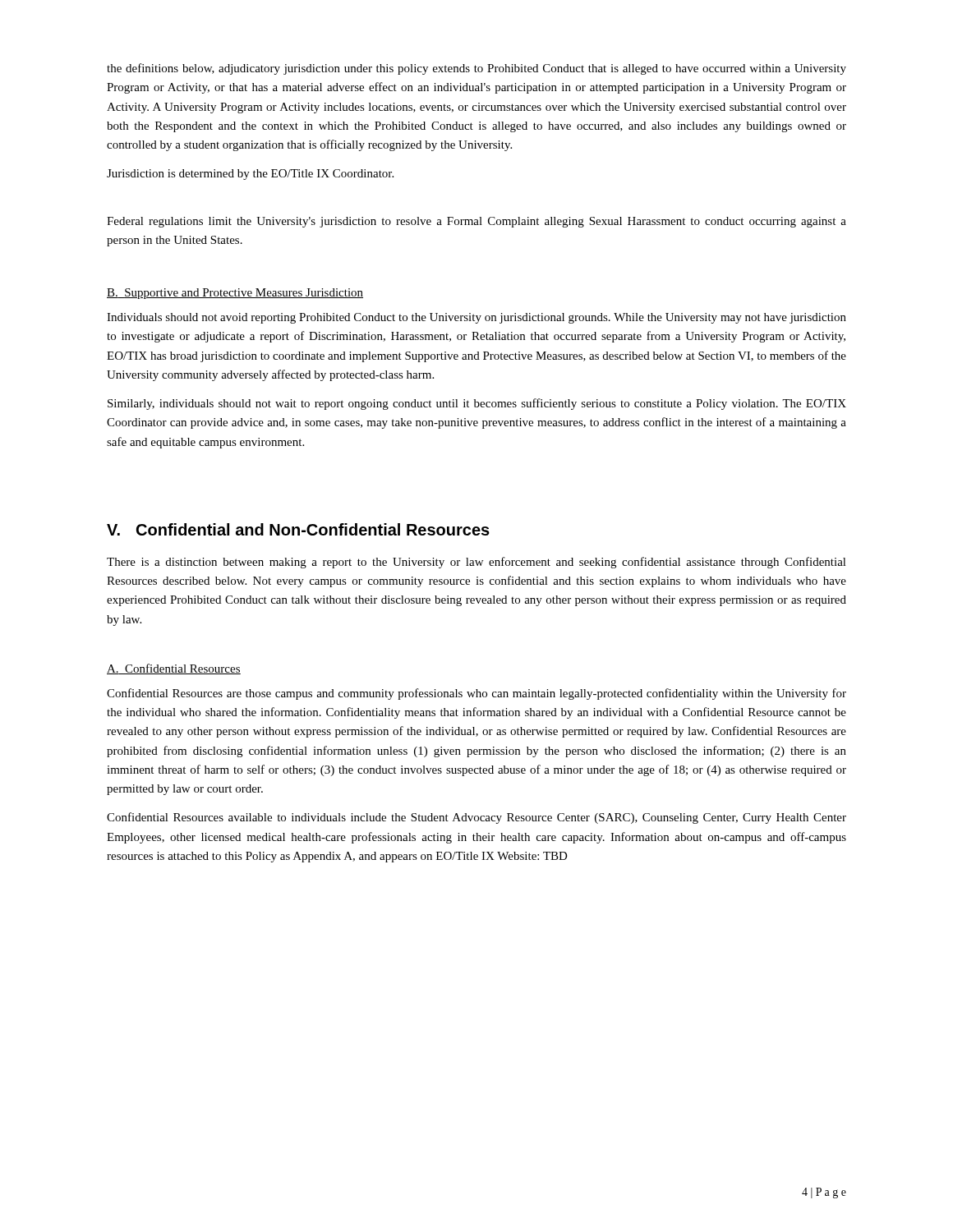Point to the element starting "A. Confidential Resources"

point(174,668)
